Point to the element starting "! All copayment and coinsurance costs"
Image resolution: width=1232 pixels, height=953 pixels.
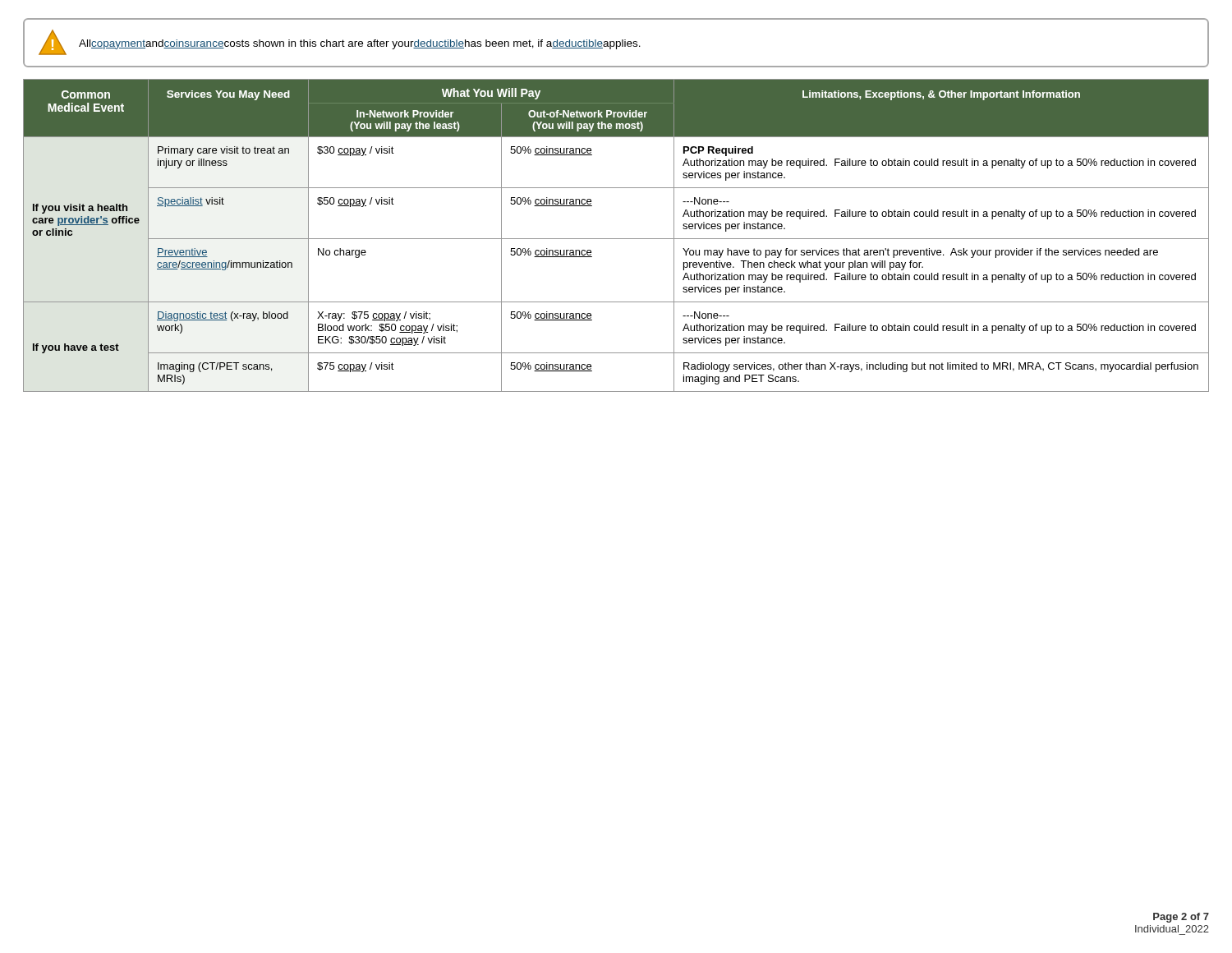pos(339,43)
